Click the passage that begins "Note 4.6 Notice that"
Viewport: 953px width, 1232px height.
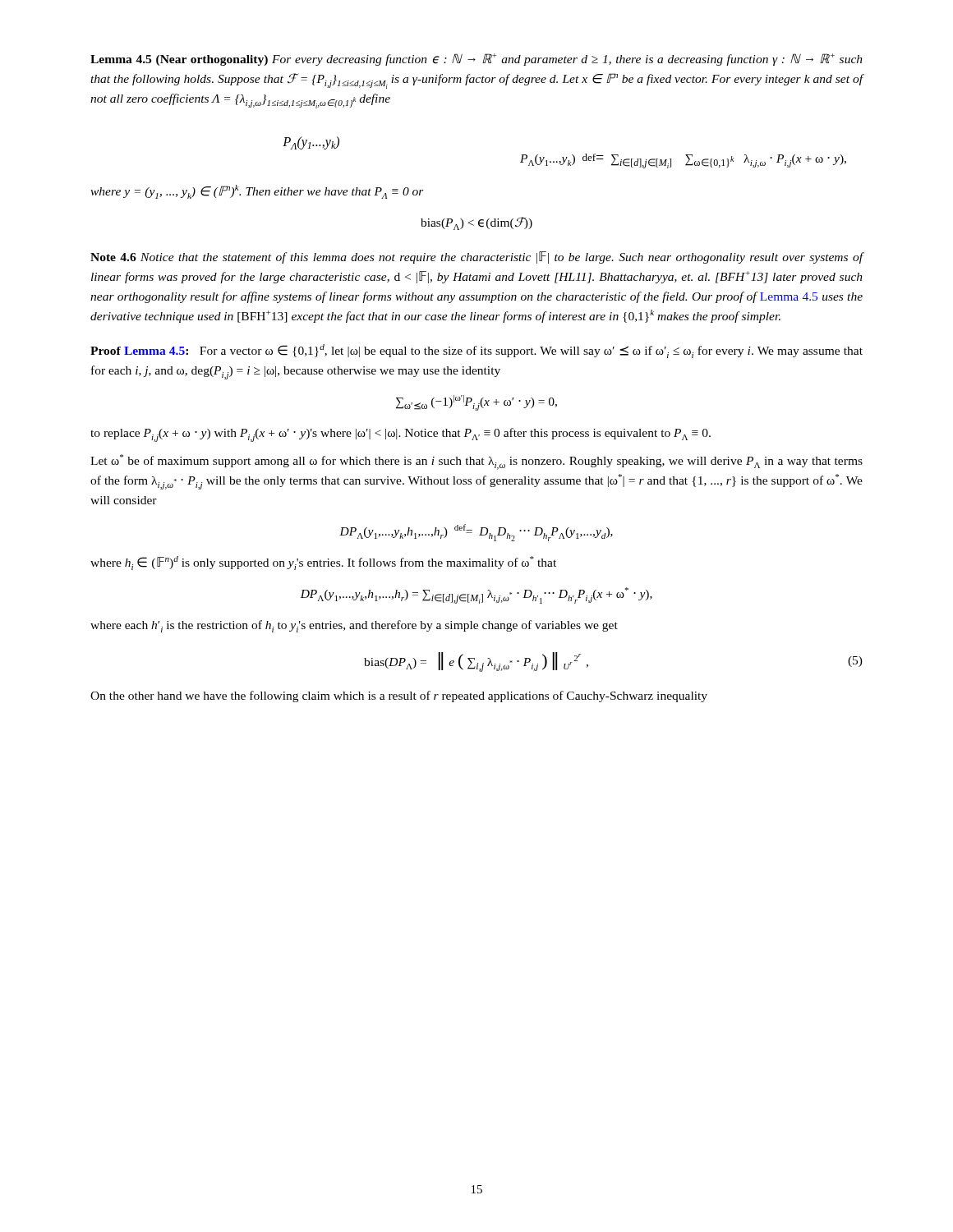(476, 286)
